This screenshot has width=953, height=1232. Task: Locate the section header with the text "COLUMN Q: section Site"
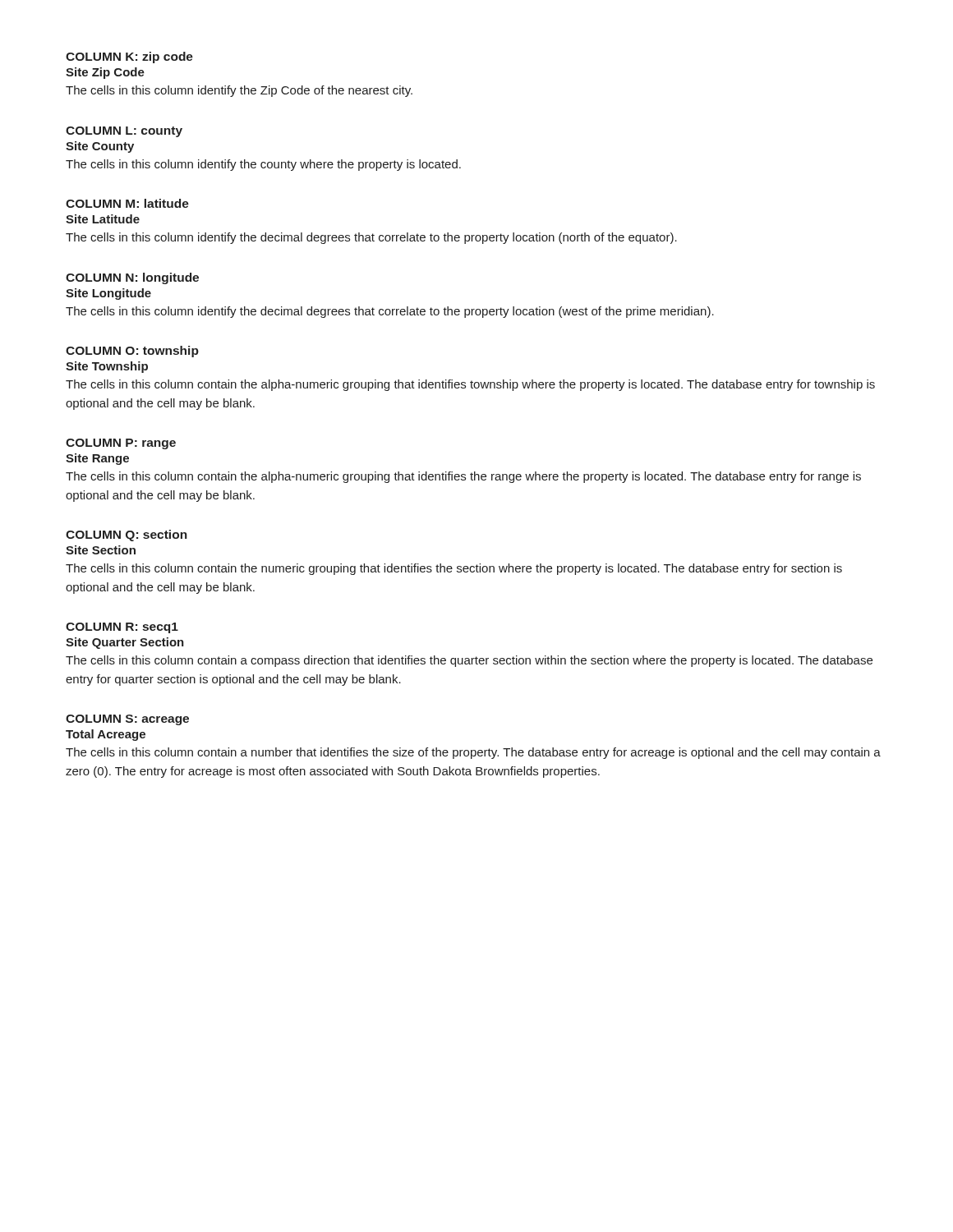pos(476,562)
